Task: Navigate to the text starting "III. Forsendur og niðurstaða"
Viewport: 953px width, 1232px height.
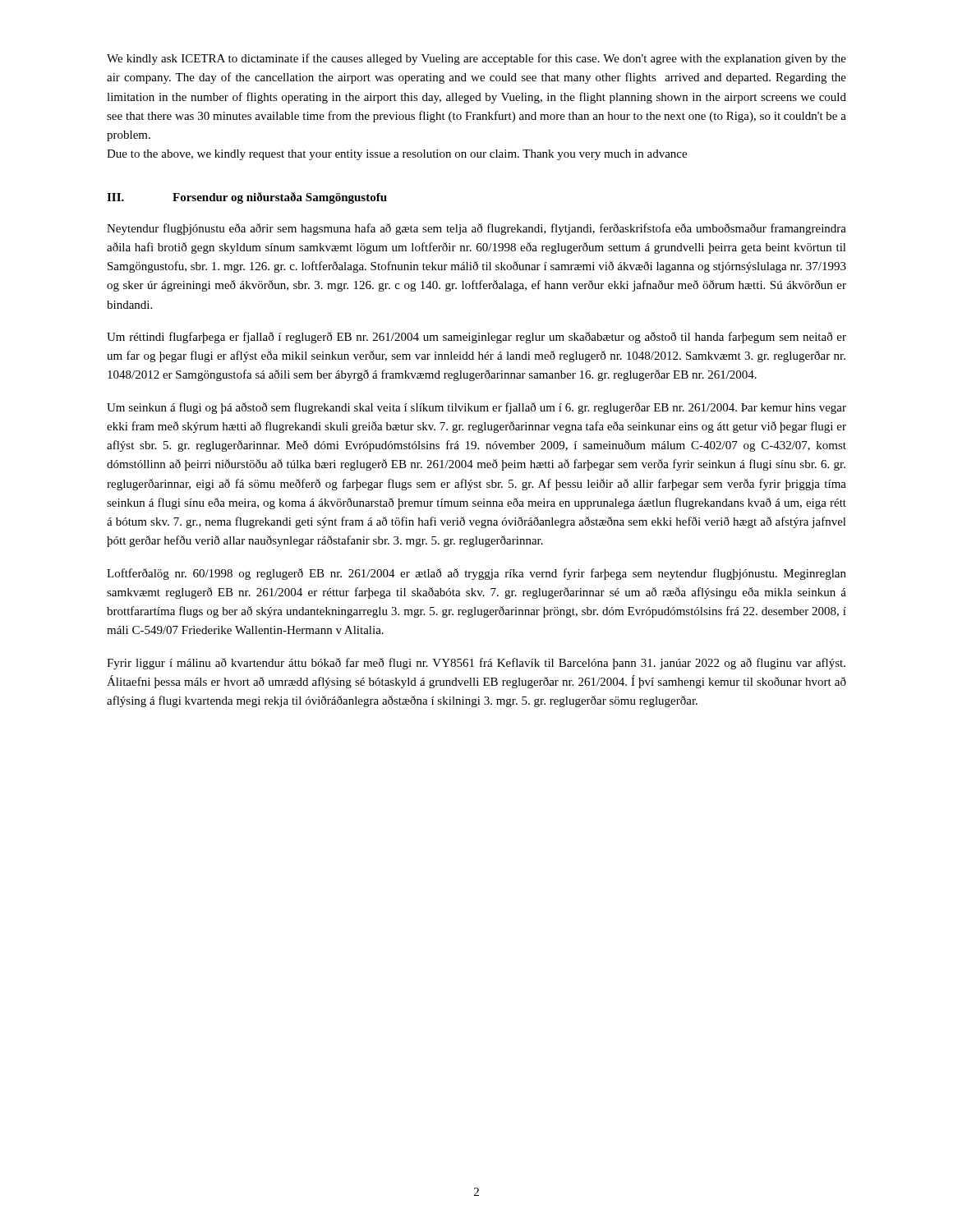Action: (247, 197)
